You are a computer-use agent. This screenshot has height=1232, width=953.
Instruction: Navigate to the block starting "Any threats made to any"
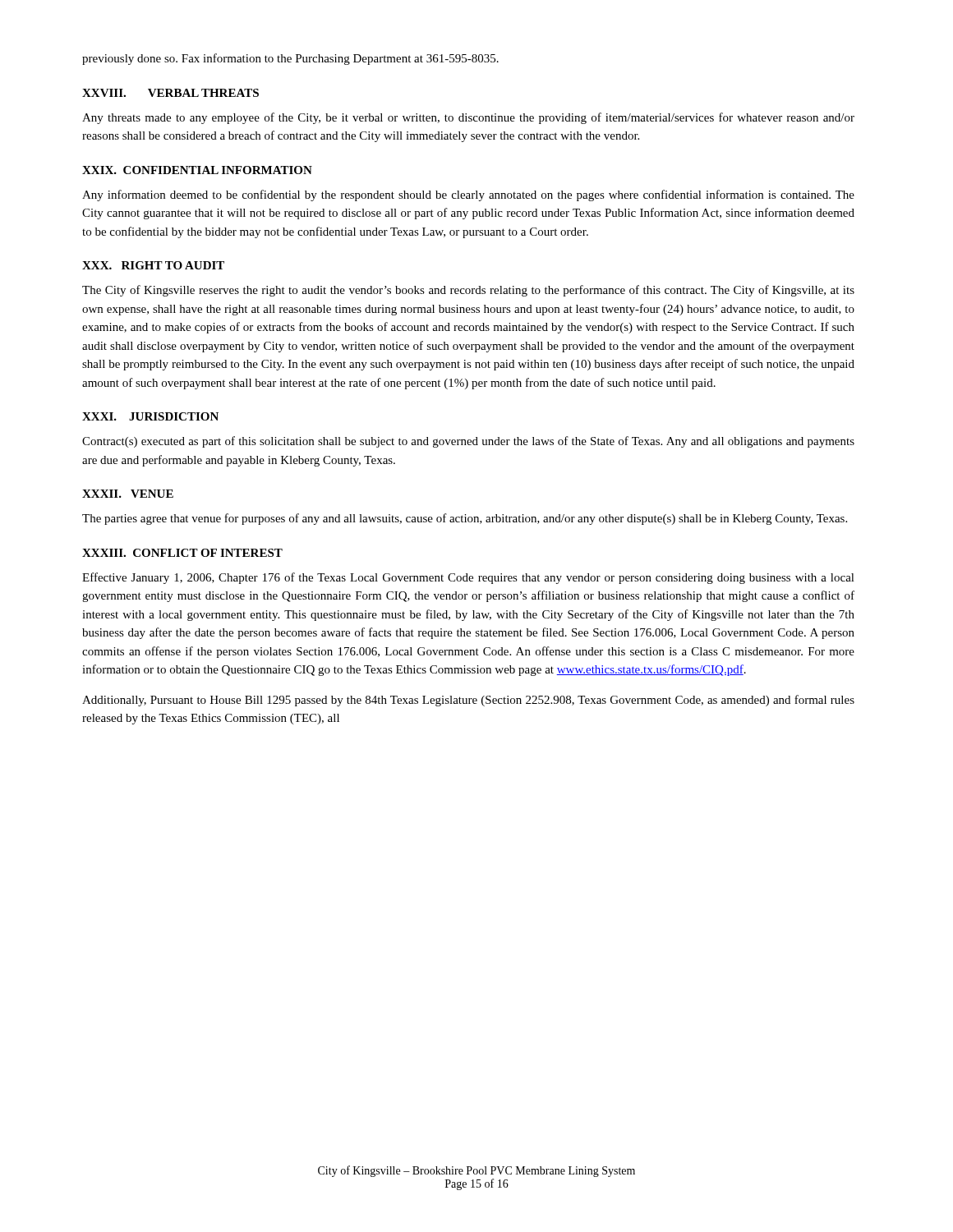(x=468, y=126)
